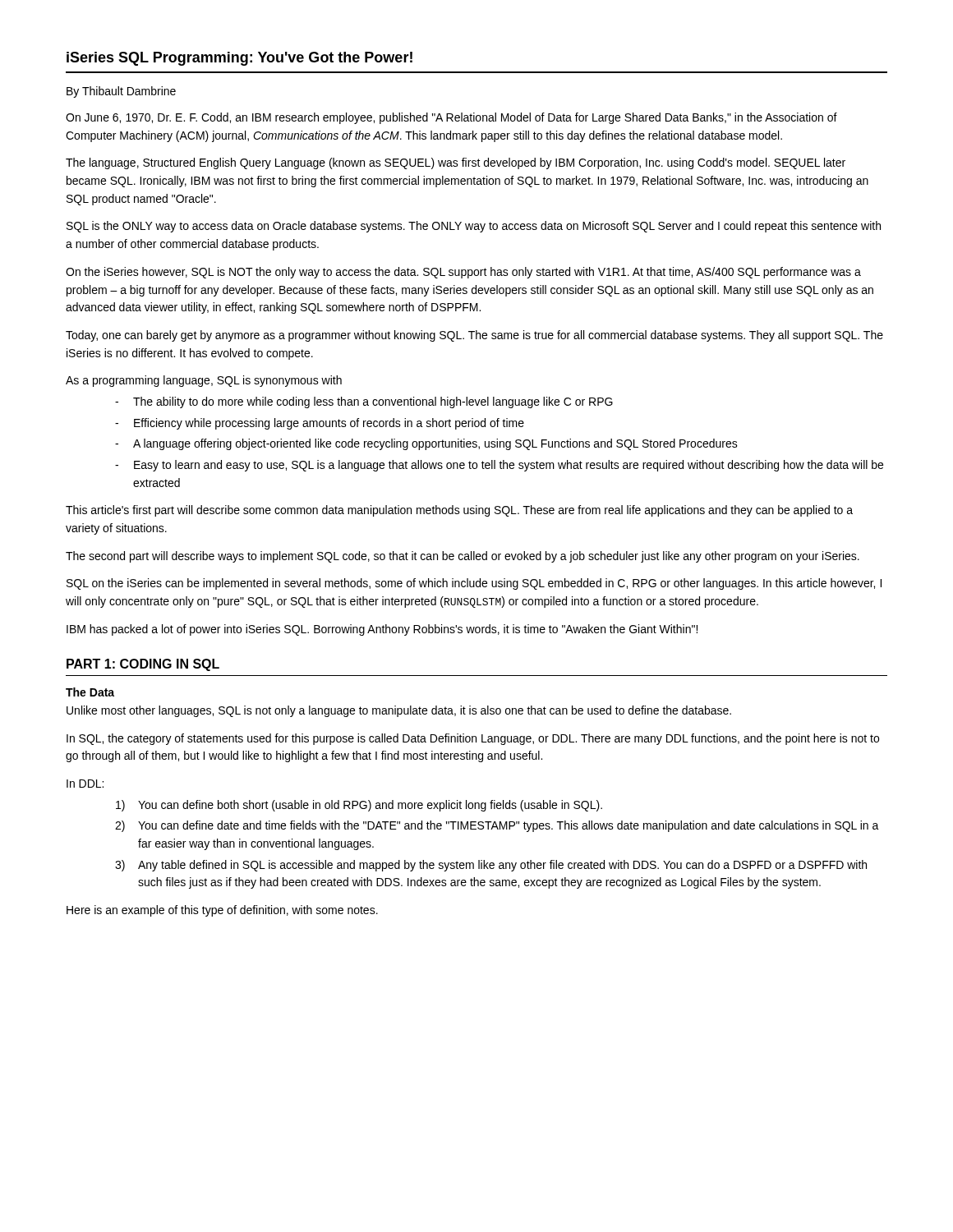The height and width of the screenshot is (1232, 953).
Task: Click the passage that begins "Here is an example of"
Action: coord(222,910)
